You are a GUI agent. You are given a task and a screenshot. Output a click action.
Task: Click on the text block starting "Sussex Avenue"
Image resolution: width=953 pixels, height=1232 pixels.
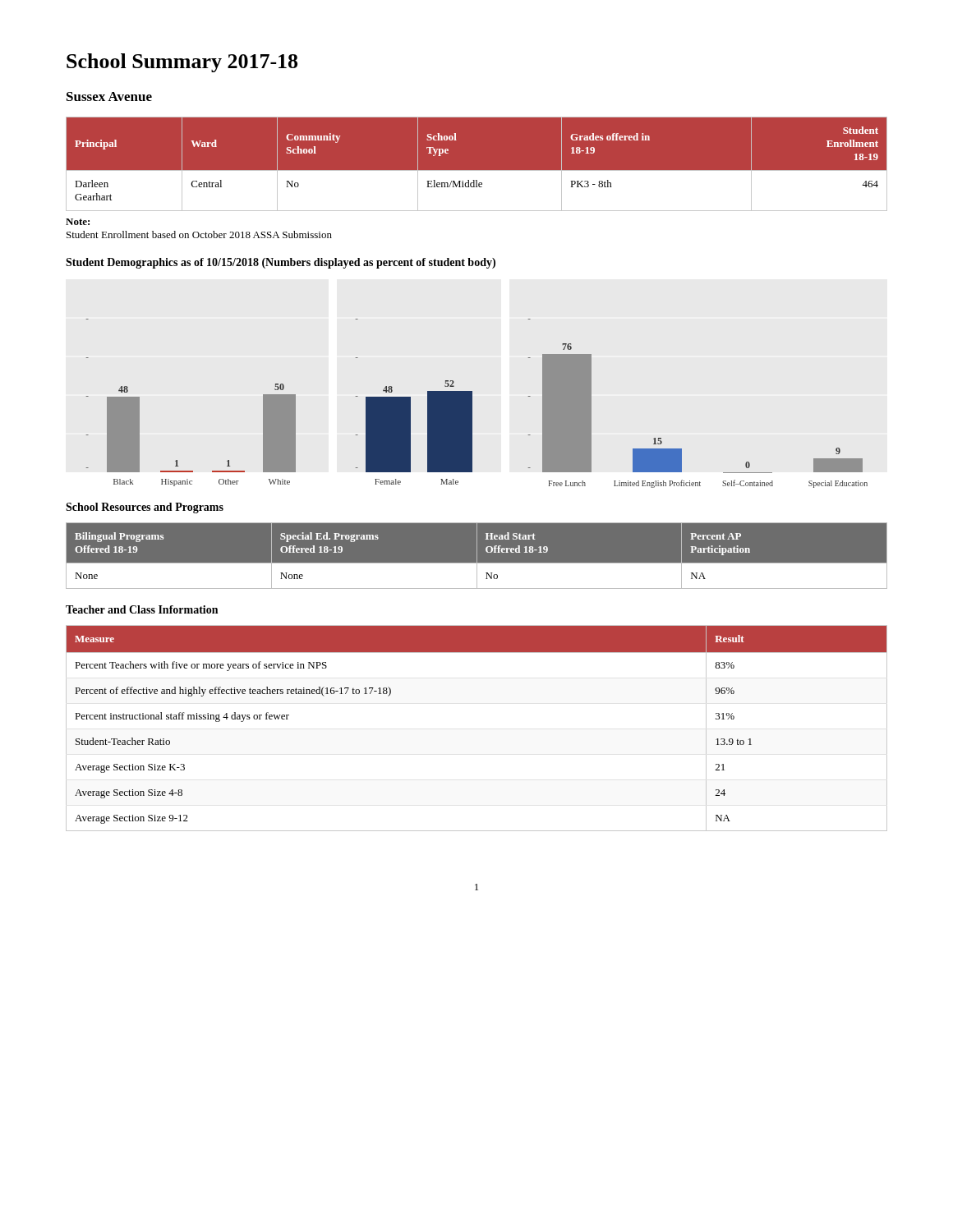tap(109, 97)
